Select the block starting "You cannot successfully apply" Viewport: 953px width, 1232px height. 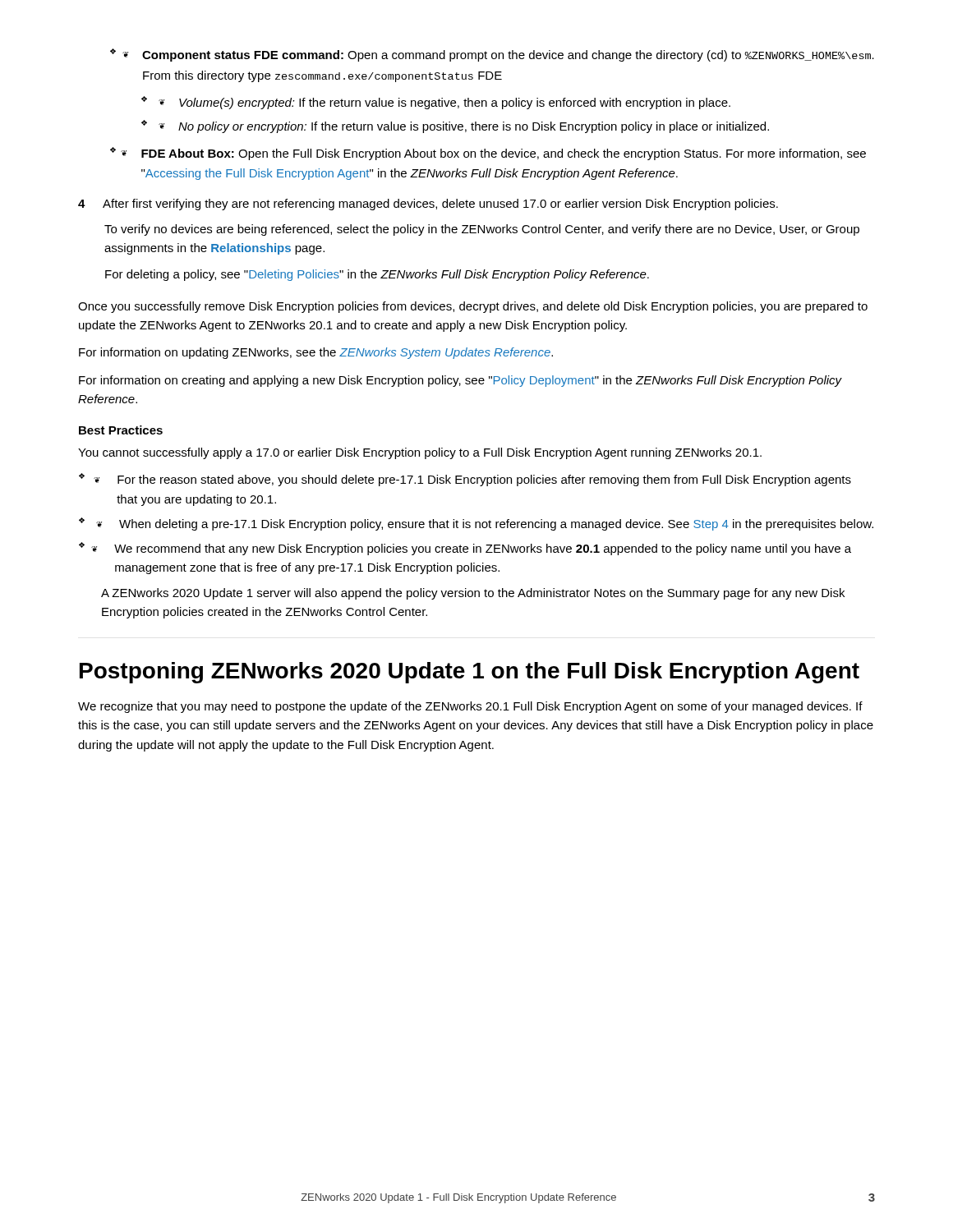420,452
